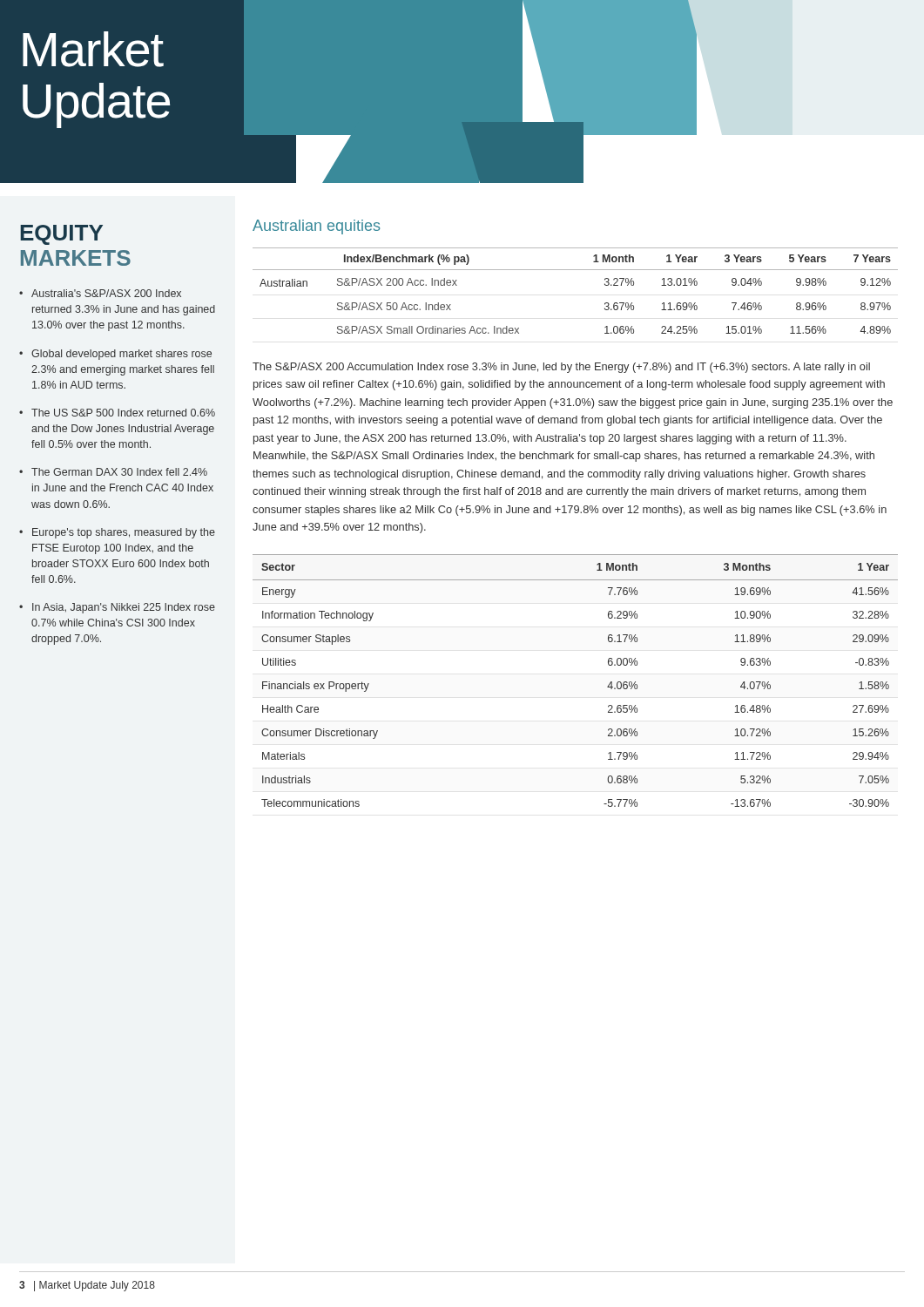
Task: Click the passage that begins "The US S&P 500 Index"
Action: tap(123, 429)
